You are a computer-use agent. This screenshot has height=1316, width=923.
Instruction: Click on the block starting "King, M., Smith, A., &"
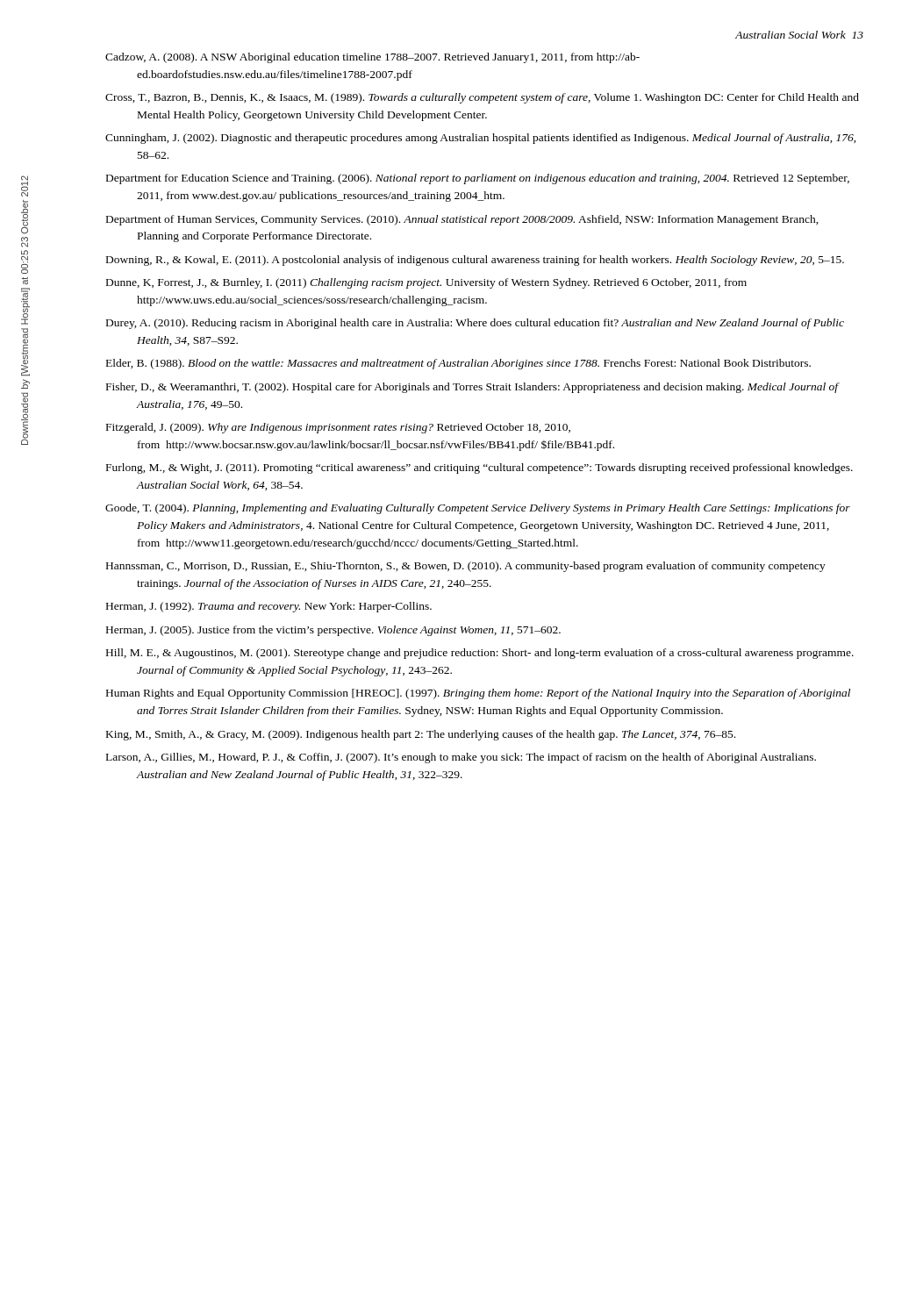pos(421,734)
